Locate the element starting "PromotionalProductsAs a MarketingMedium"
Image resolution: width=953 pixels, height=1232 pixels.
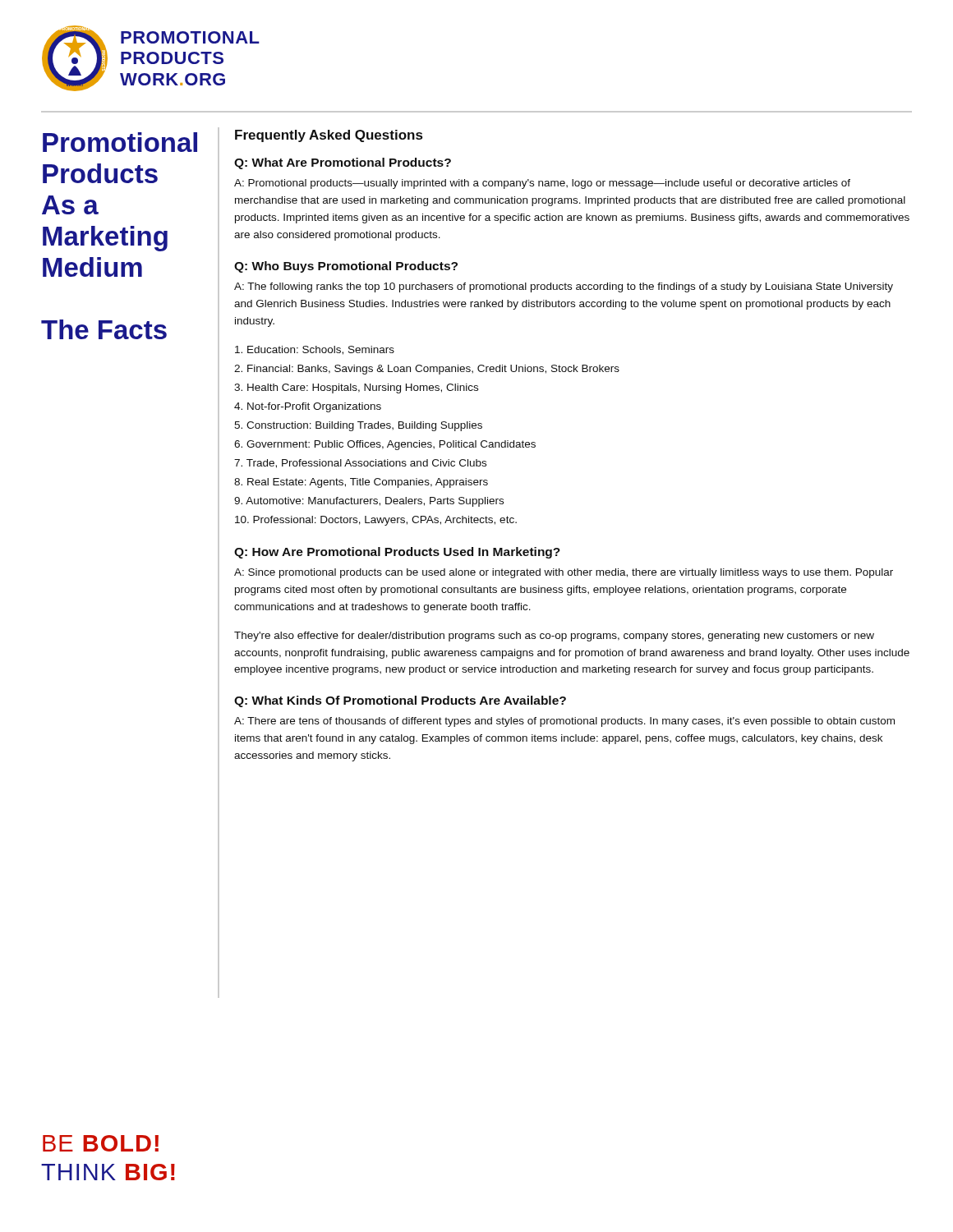(x=120, y=142)
